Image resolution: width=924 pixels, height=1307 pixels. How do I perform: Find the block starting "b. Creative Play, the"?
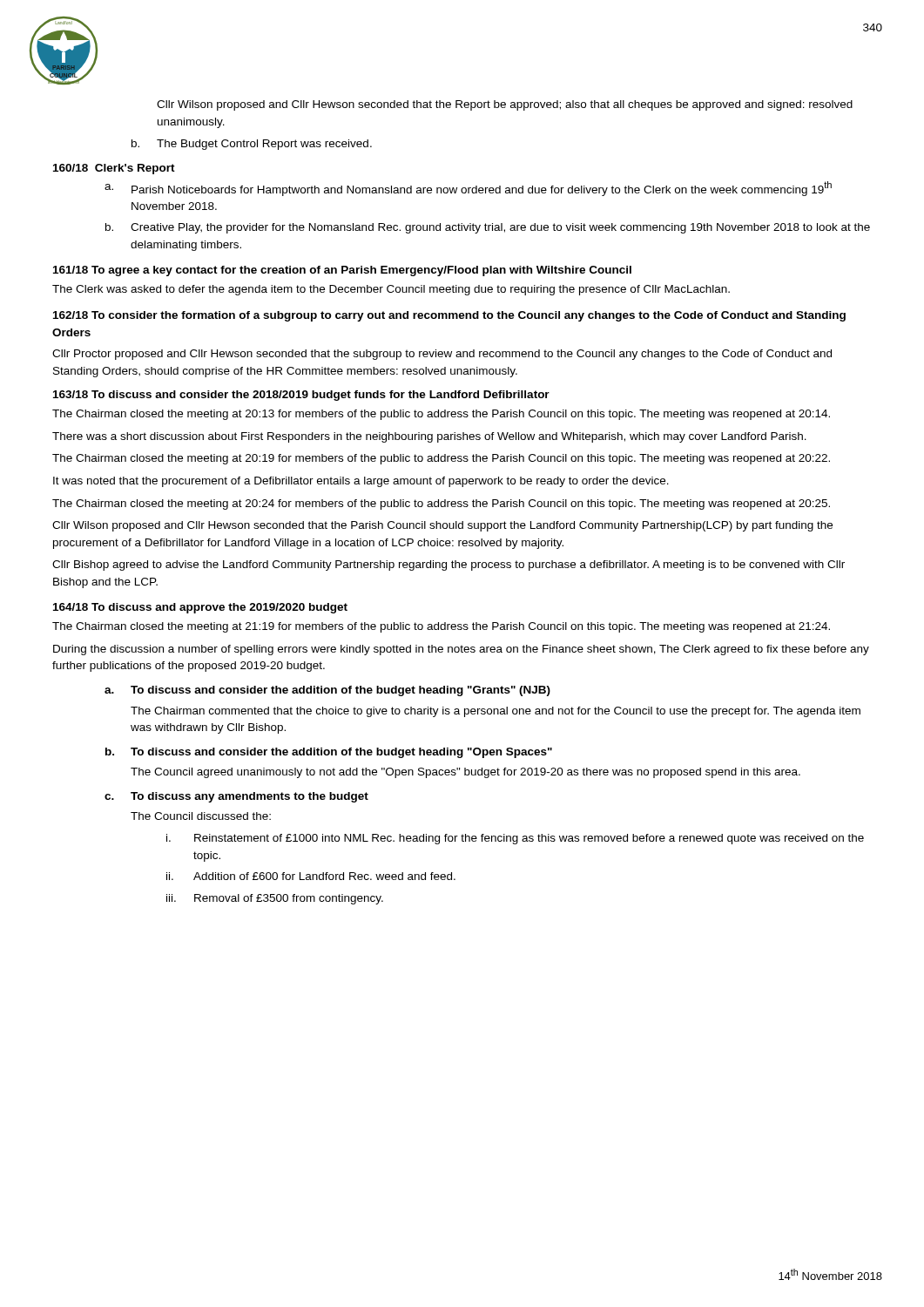[493, 236]
